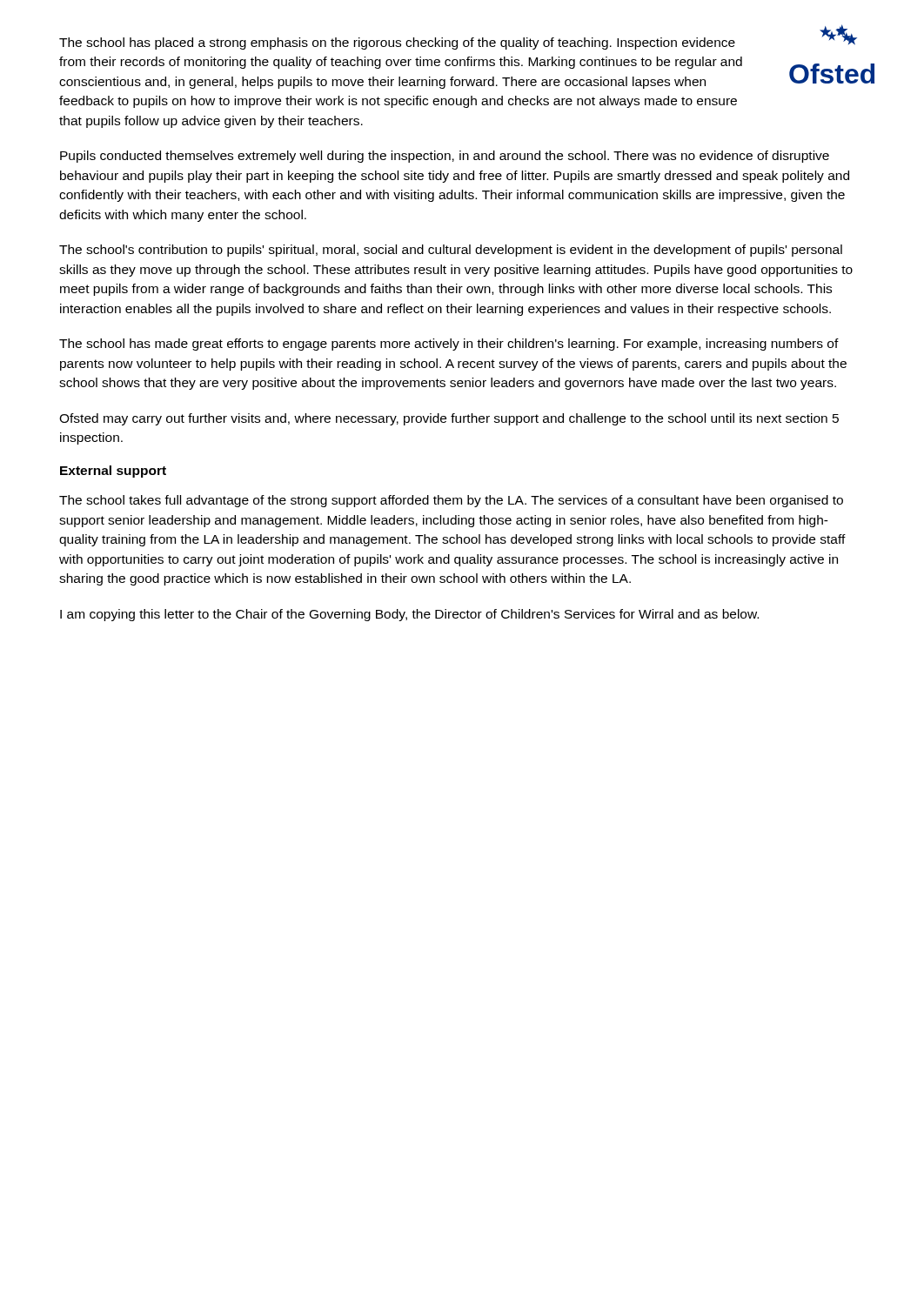Point to the region starting "Ofsted may carry out further visits and,"
Viewport: 924px width, 1305px height.
pyautogui.click(x=449, y=427)
